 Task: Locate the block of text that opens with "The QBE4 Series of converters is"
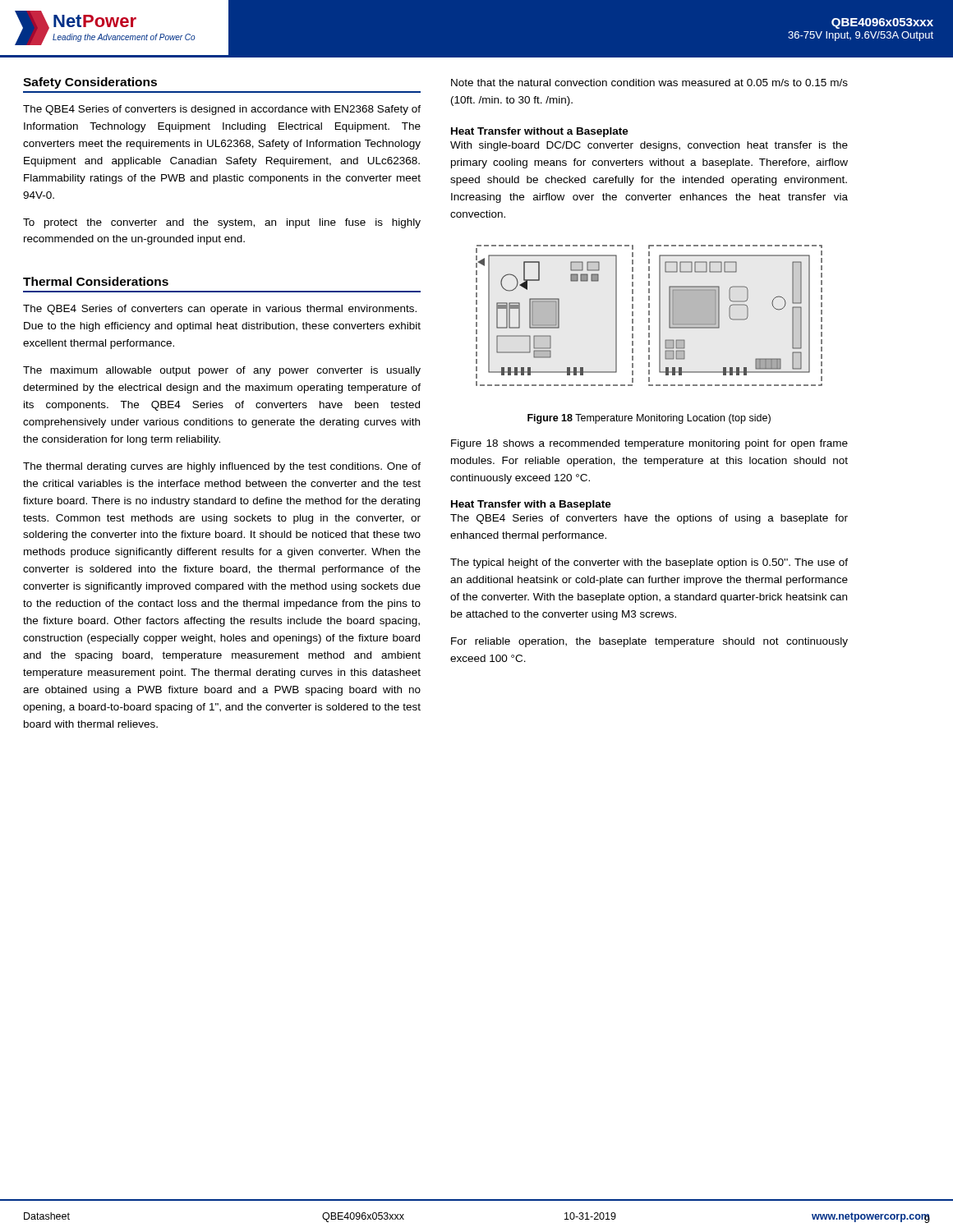[222, 152]
